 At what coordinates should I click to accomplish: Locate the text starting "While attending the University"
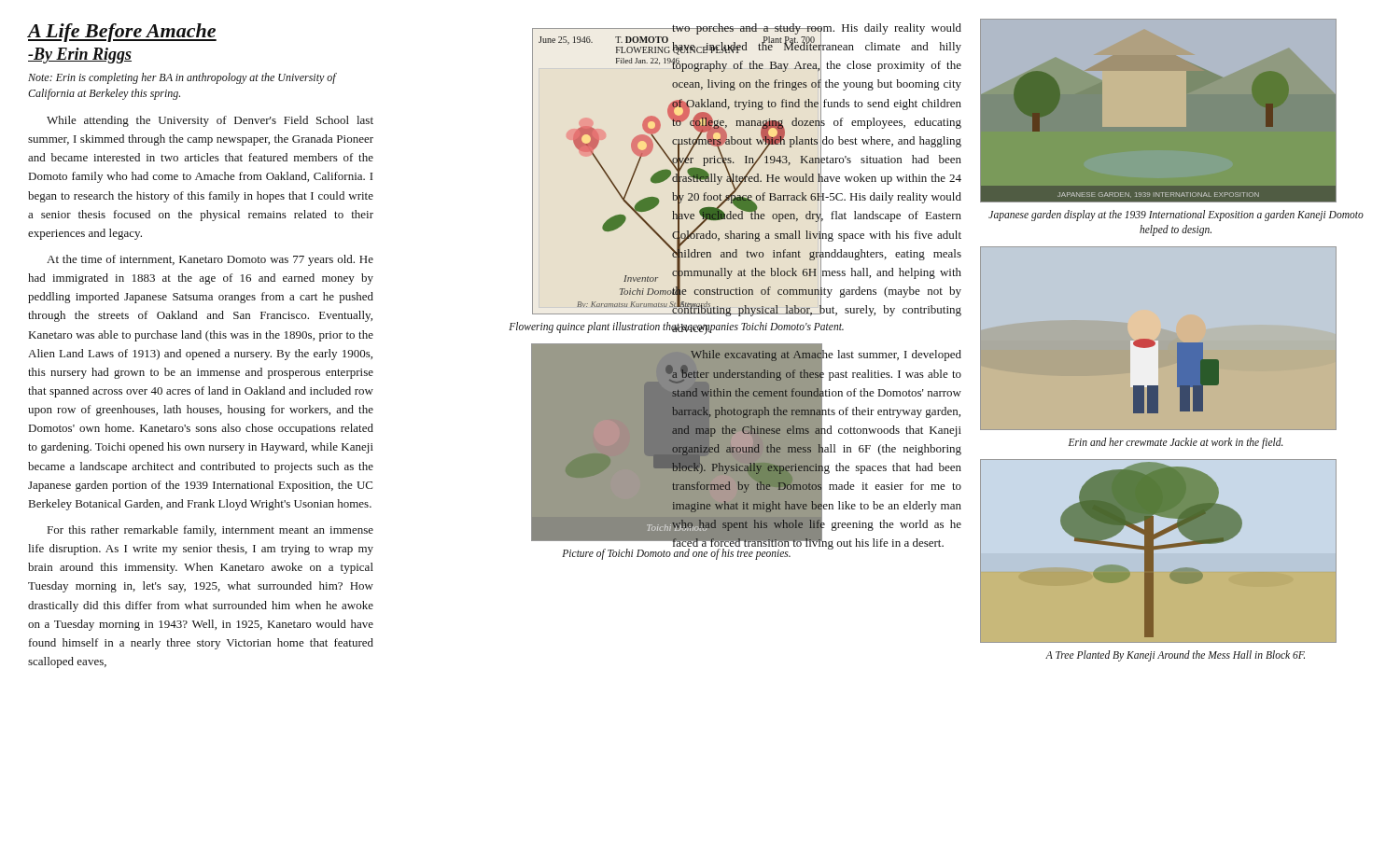click(201, 391)
